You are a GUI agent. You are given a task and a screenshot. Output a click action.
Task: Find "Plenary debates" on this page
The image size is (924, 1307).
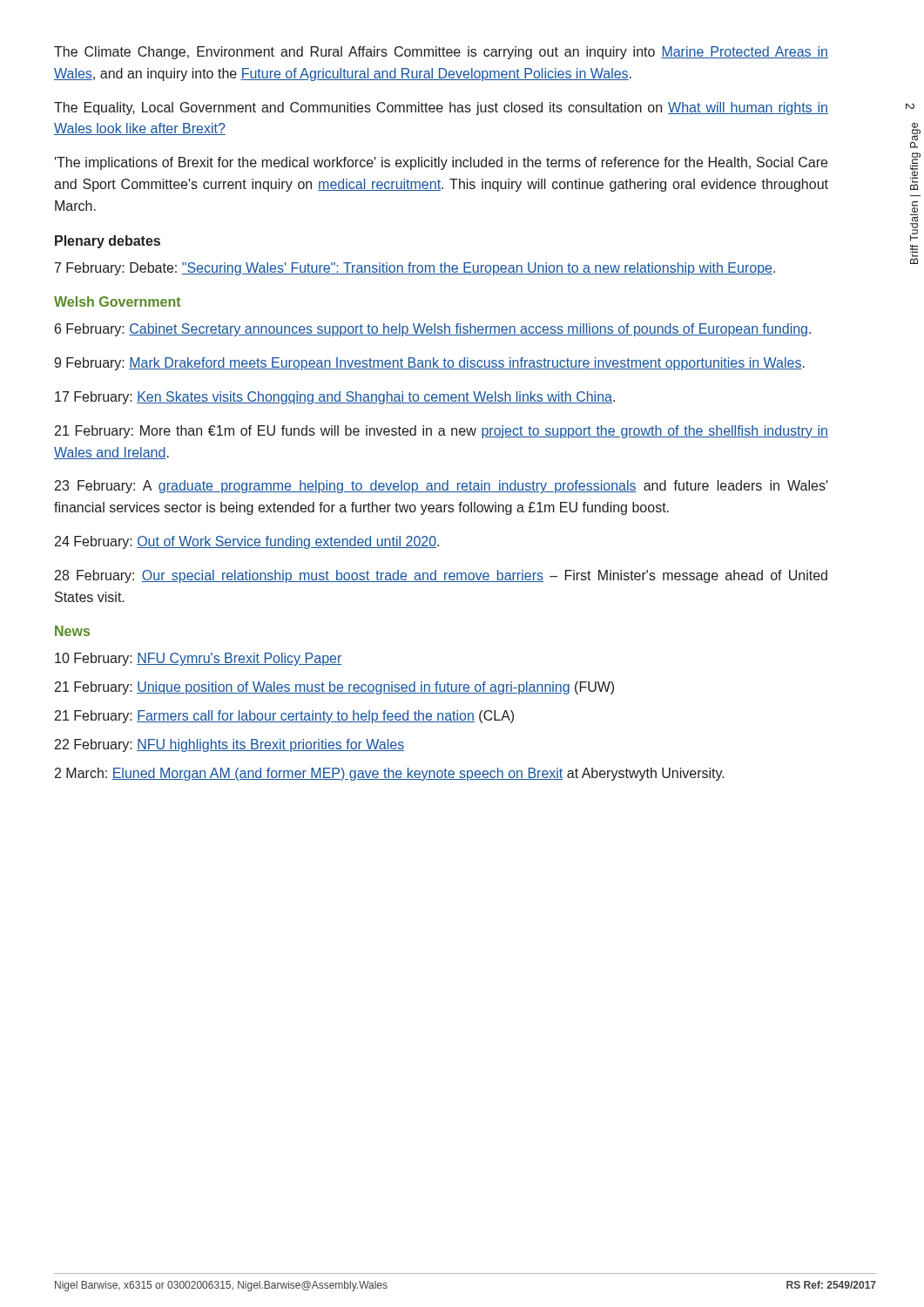107,241
